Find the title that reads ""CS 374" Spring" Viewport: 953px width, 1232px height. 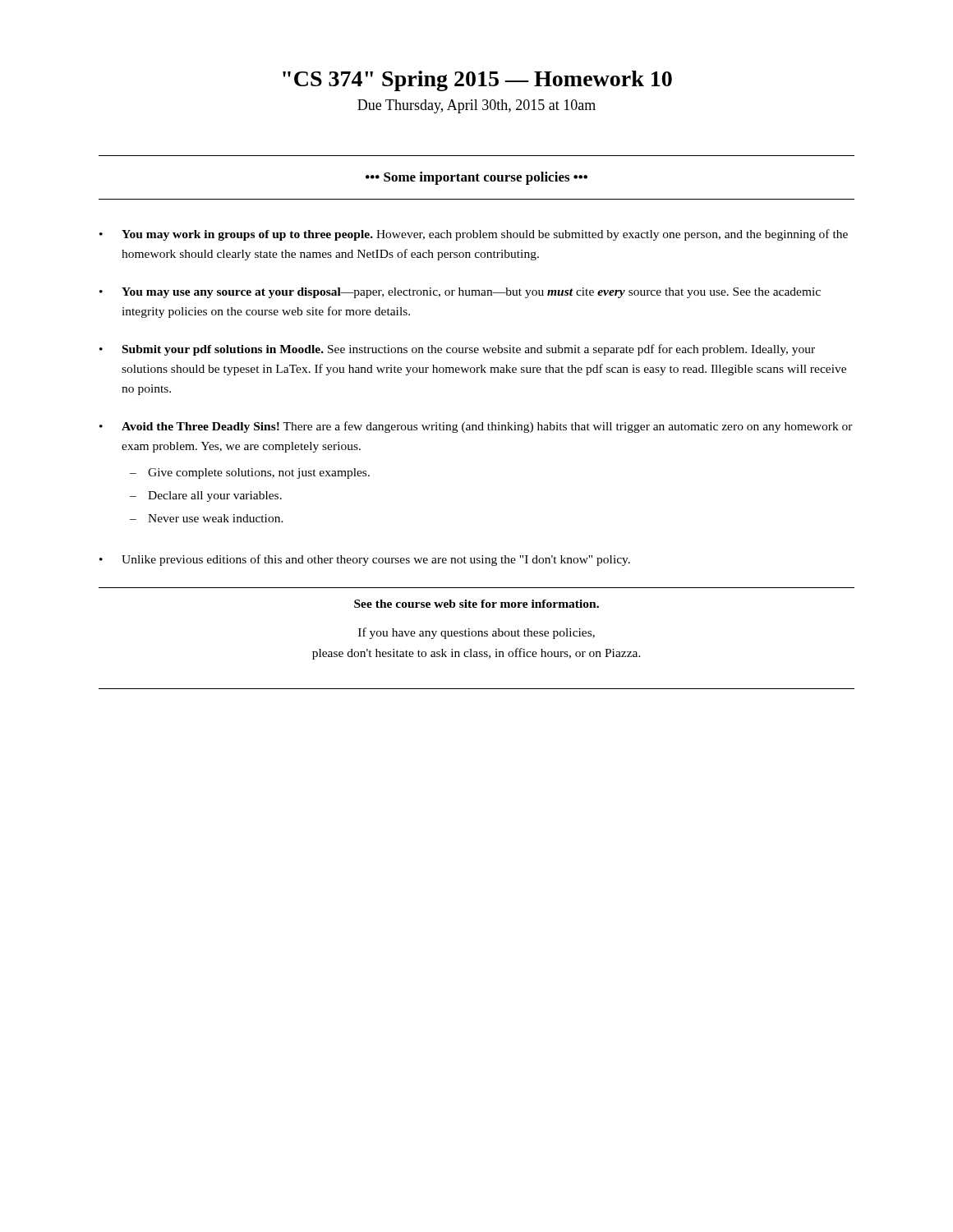[476, 90]
